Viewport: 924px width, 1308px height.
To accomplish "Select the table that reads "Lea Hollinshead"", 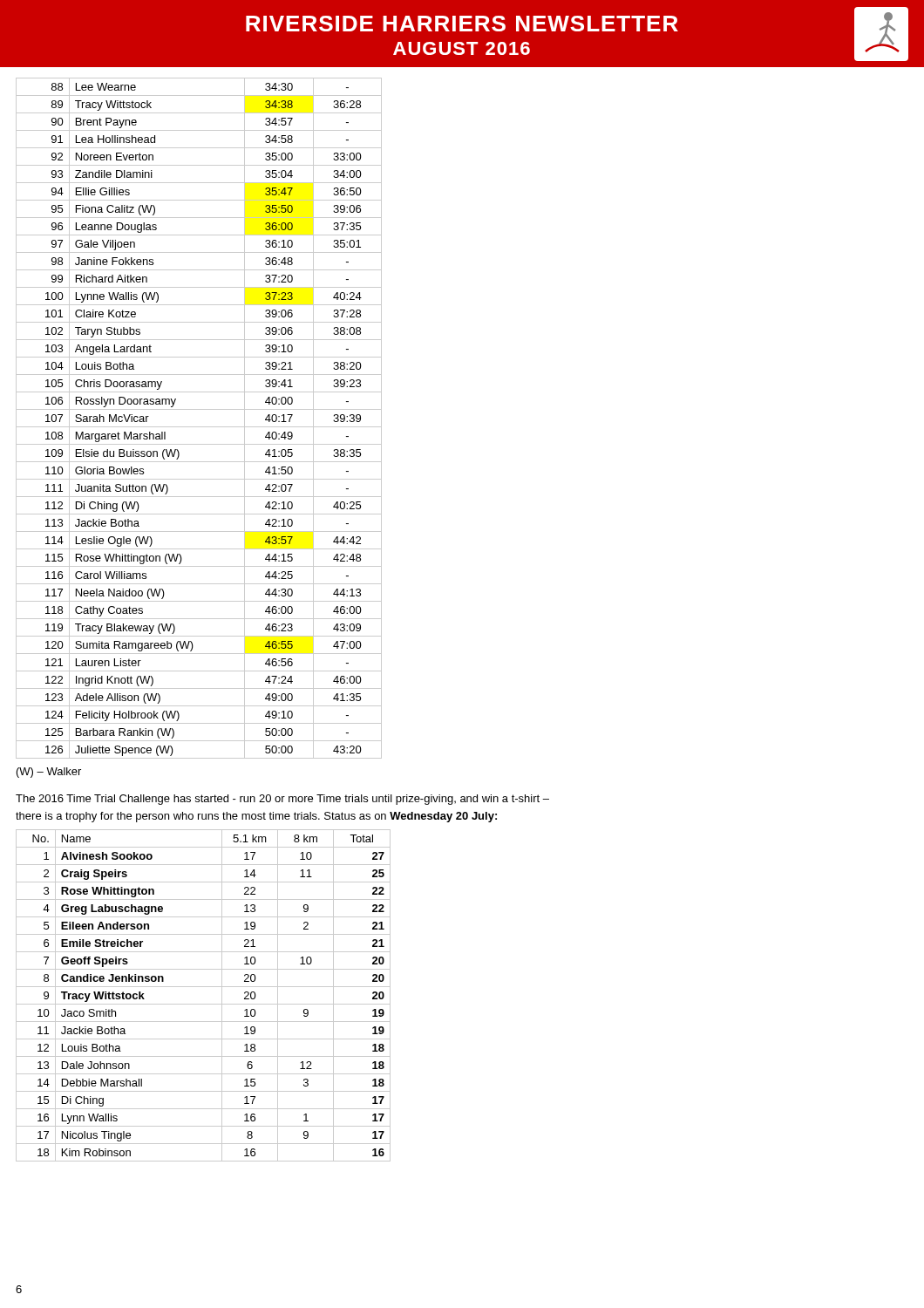I will [199, 418].
